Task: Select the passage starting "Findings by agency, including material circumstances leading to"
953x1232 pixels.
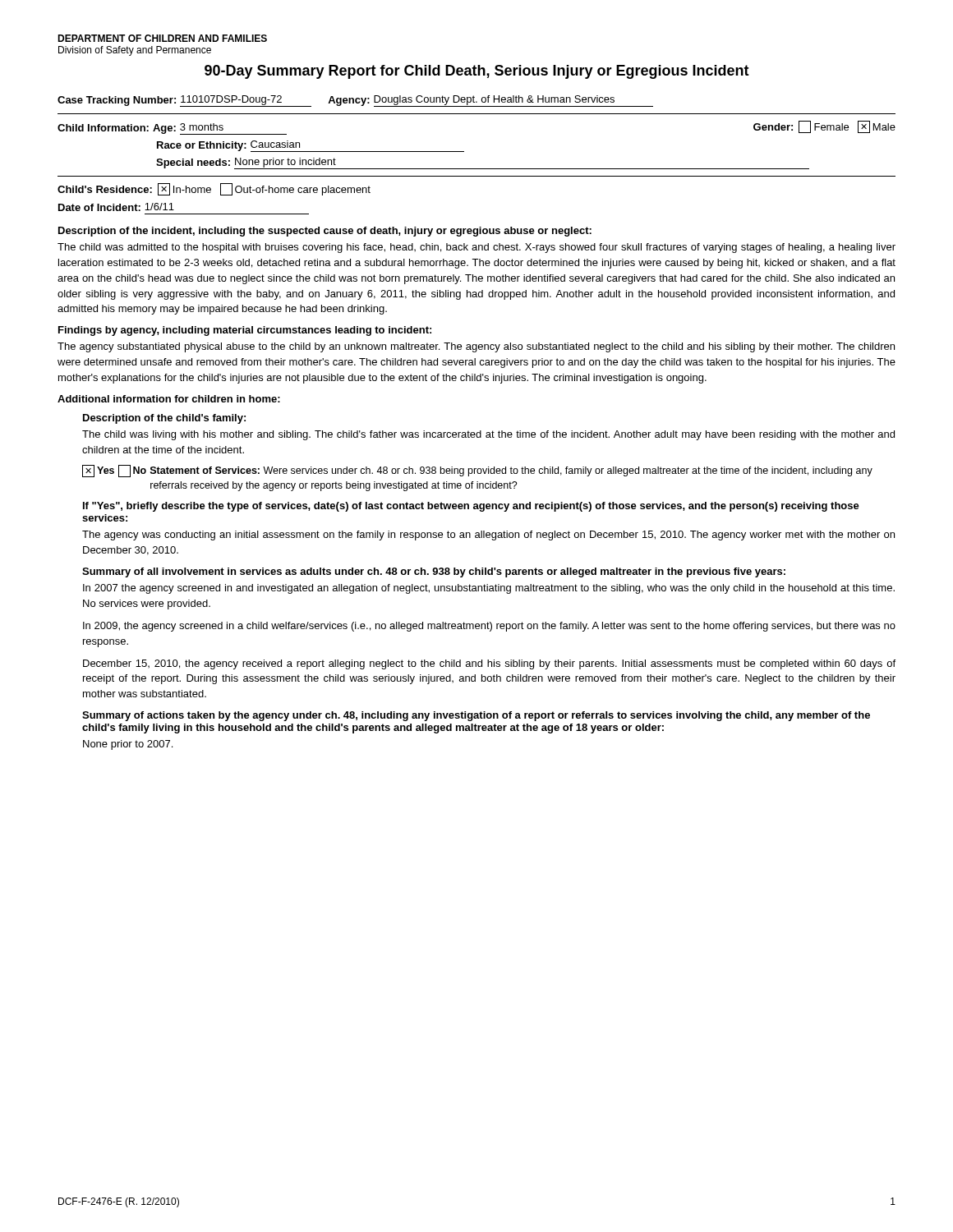Action: coord(245,330)
